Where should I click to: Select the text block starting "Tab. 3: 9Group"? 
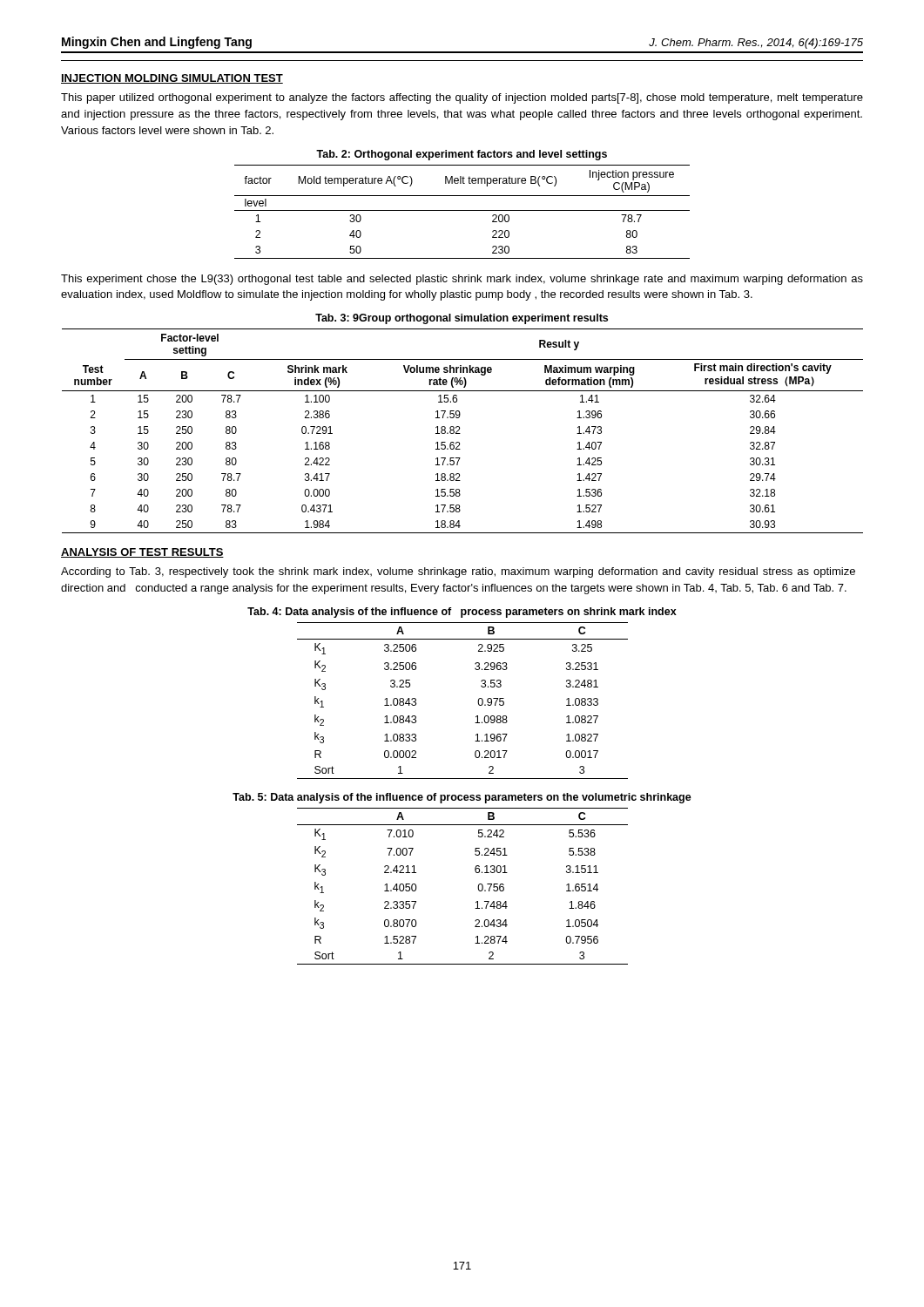[462, 318]
